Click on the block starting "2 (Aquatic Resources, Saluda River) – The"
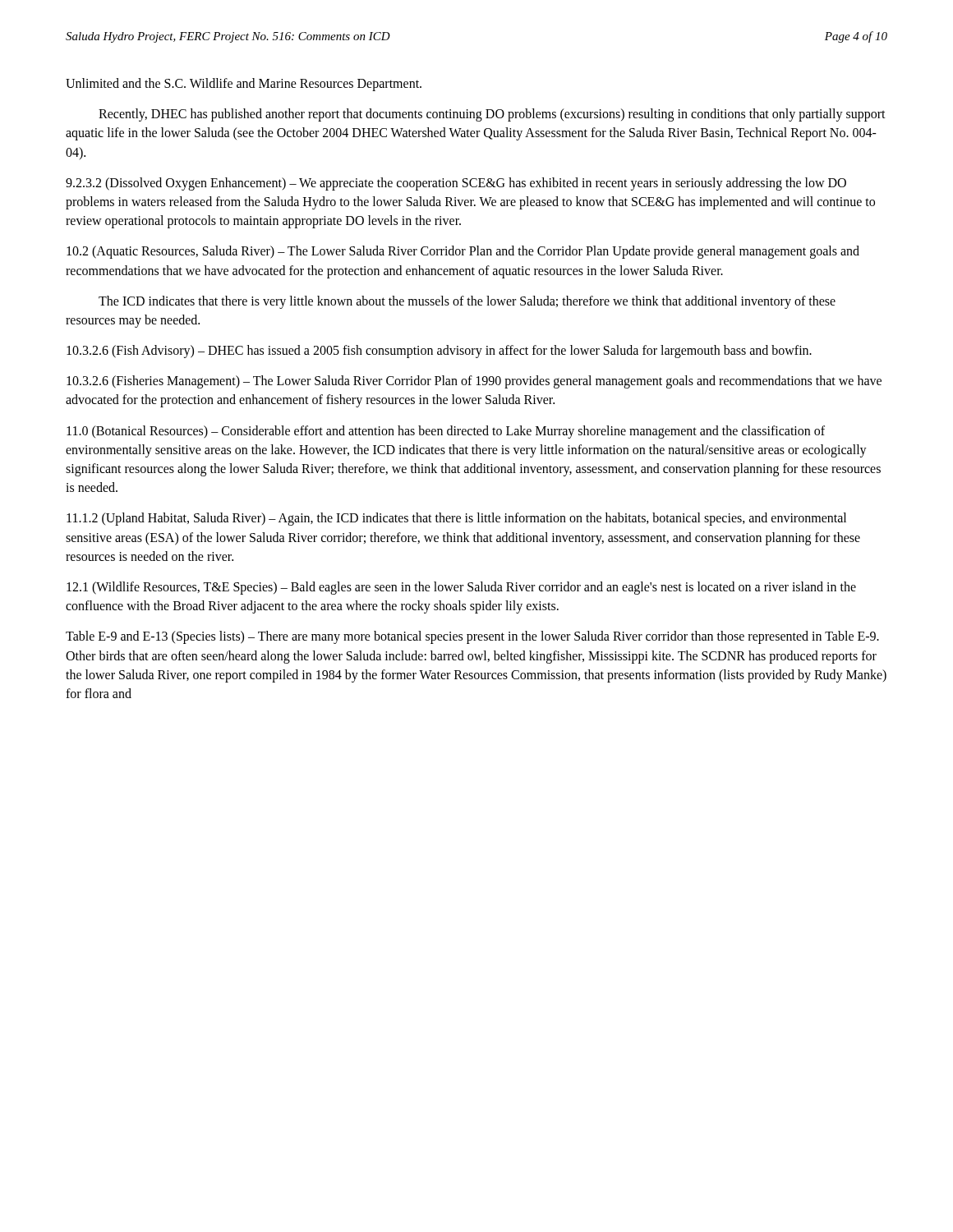Screen dimensions: 1232x953 476,286
